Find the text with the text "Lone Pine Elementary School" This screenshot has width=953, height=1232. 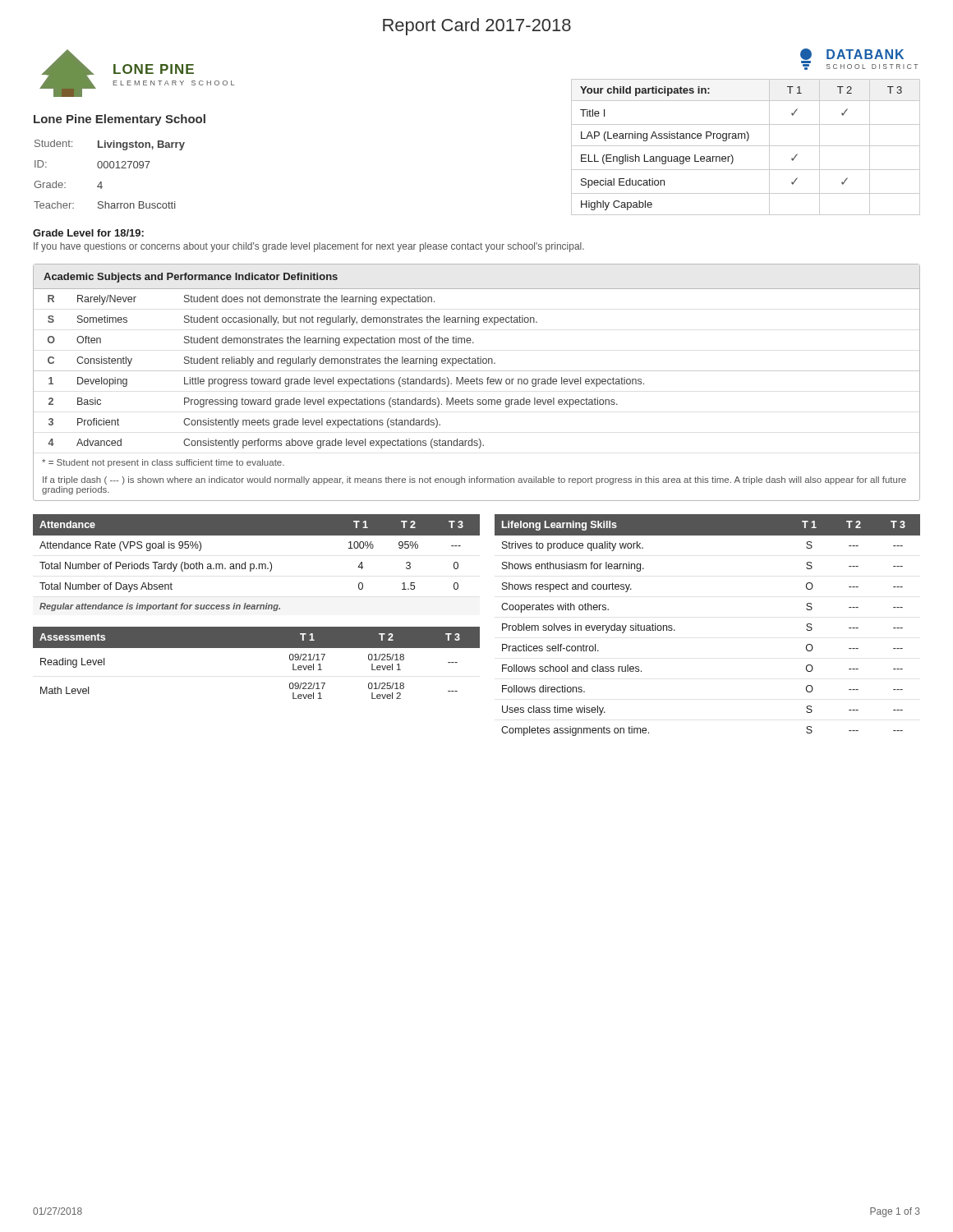point(120,119)
